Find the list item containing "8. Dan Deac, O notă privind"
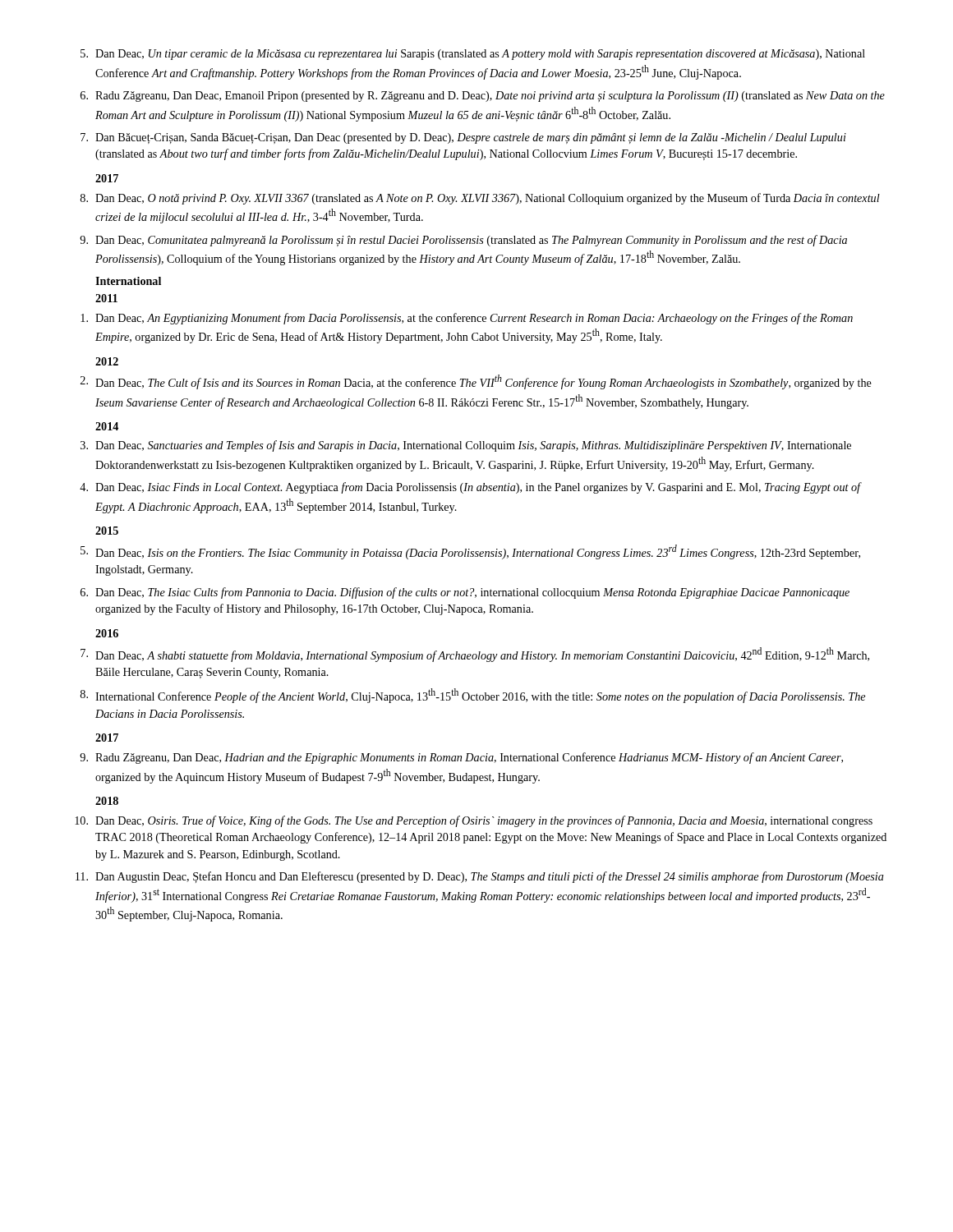This screenshot has height=1232, width=953. point(476,207)
